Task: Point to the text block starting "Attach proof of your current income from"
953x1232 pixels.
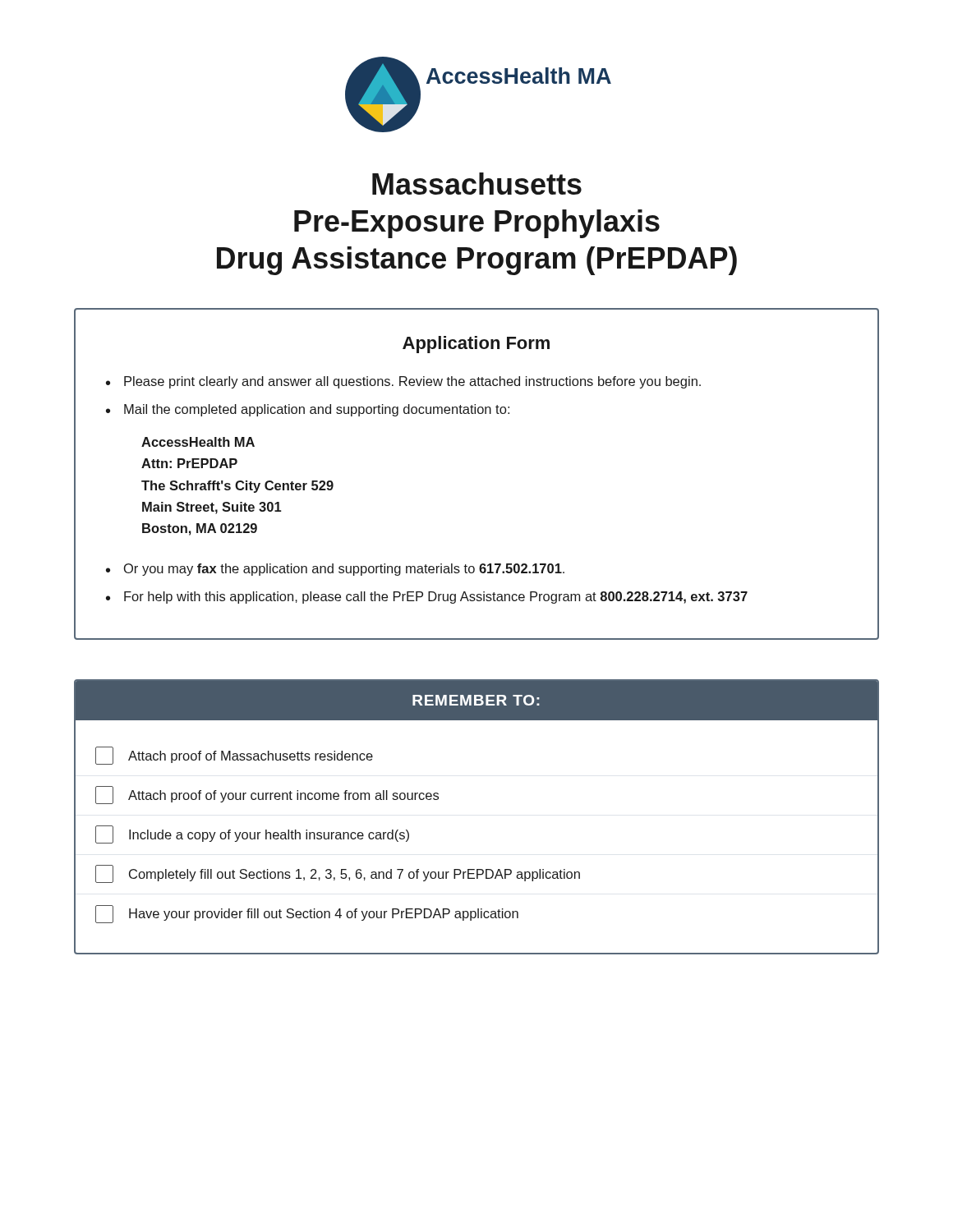Action: point(267,795)
